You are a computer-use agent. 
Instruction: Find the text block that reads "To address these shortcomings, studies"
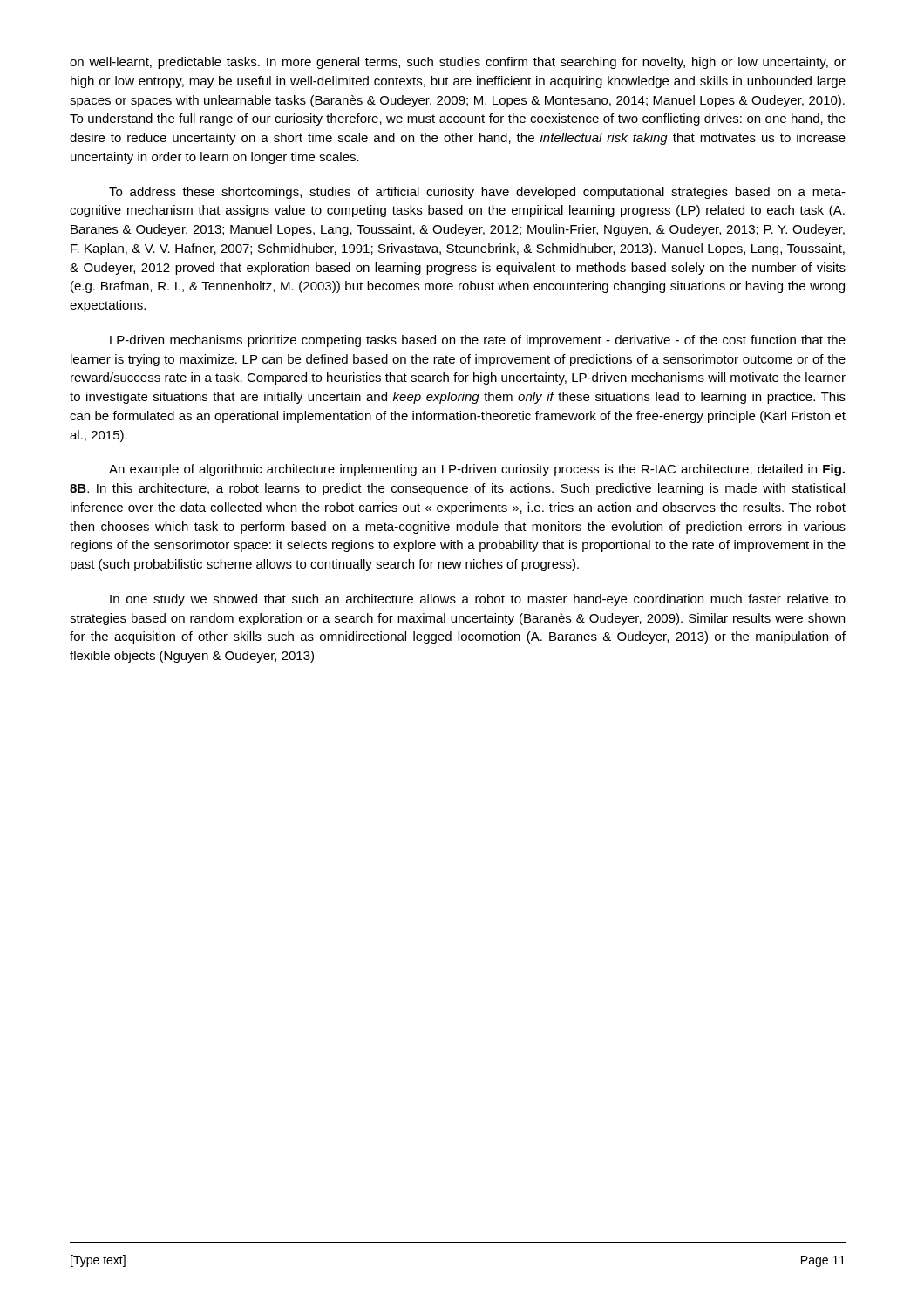click(458, 248)
